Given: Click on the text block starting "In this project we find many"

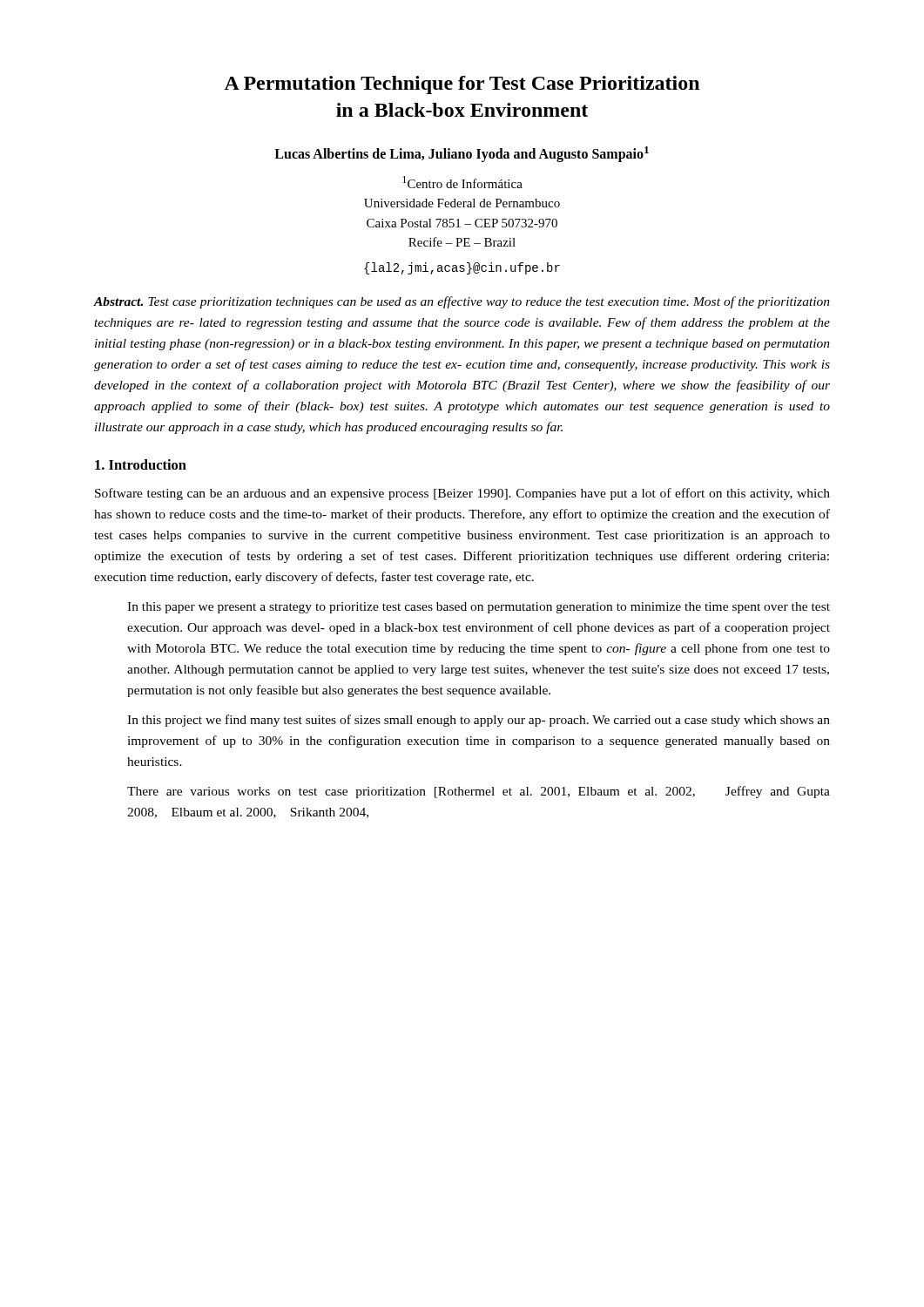Looking at the screenshot, I should [x=479, y=740].
